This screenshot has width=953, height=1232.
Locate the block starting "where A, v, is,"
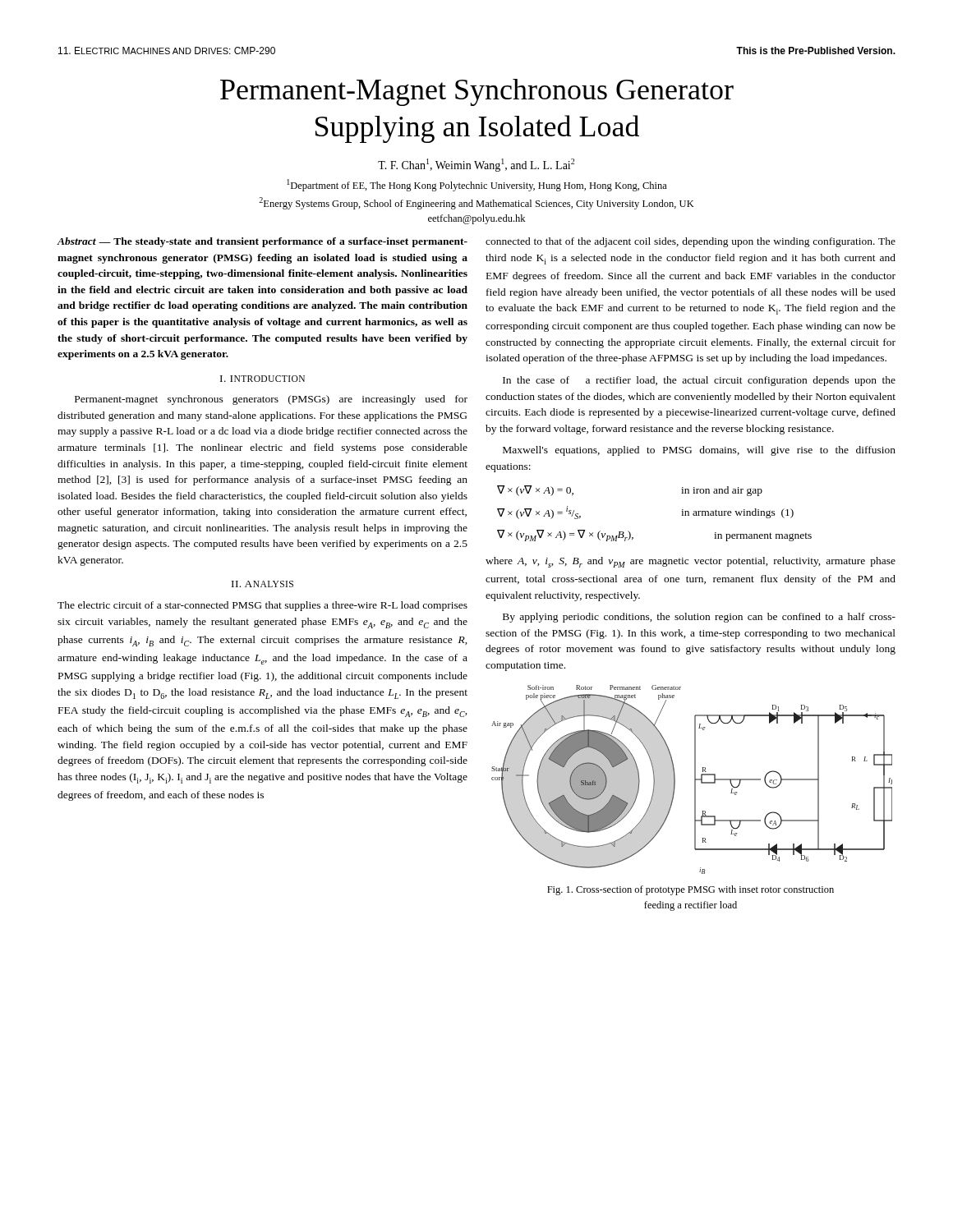pos(691,613)
